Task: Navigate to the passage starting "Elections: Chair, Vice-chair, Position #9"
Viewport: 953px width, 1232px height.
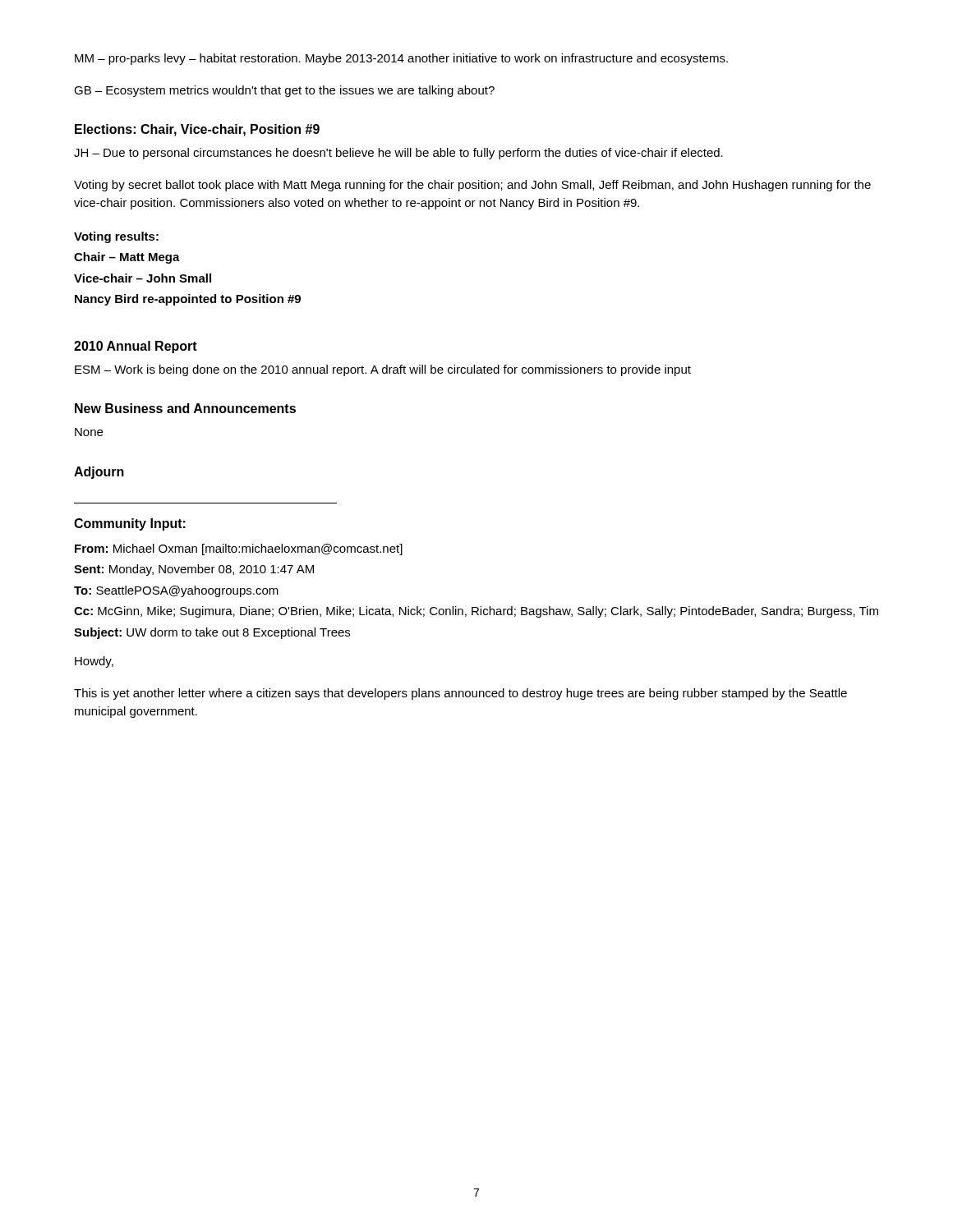Action: click(x=197, y=129)
